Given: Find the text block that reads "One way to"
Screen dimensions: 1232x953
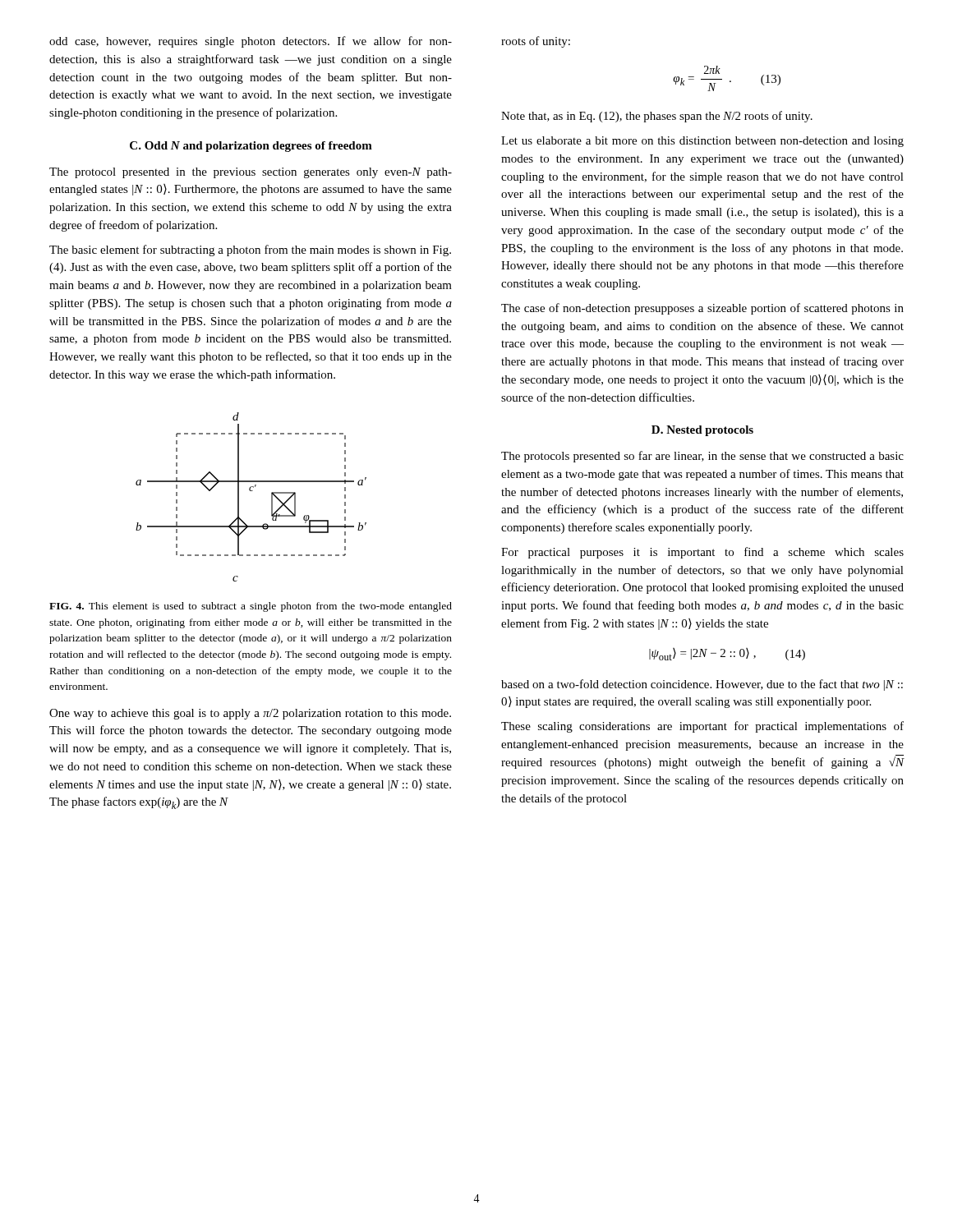Looking at the screenshot, I should [x=251, y=759].
